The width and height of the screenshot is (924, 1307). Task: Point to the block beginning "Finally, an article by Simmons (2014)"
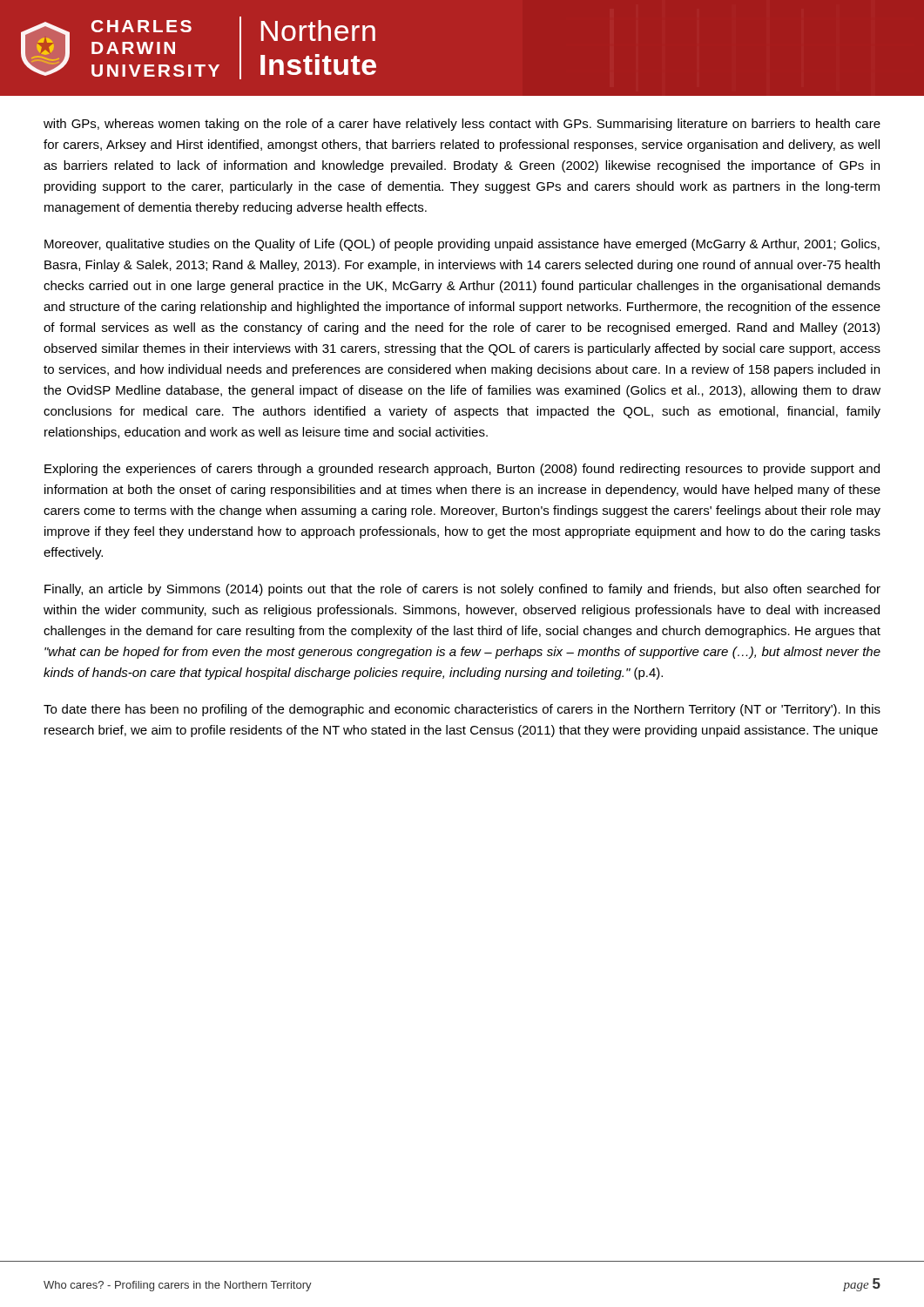[462, 630]
